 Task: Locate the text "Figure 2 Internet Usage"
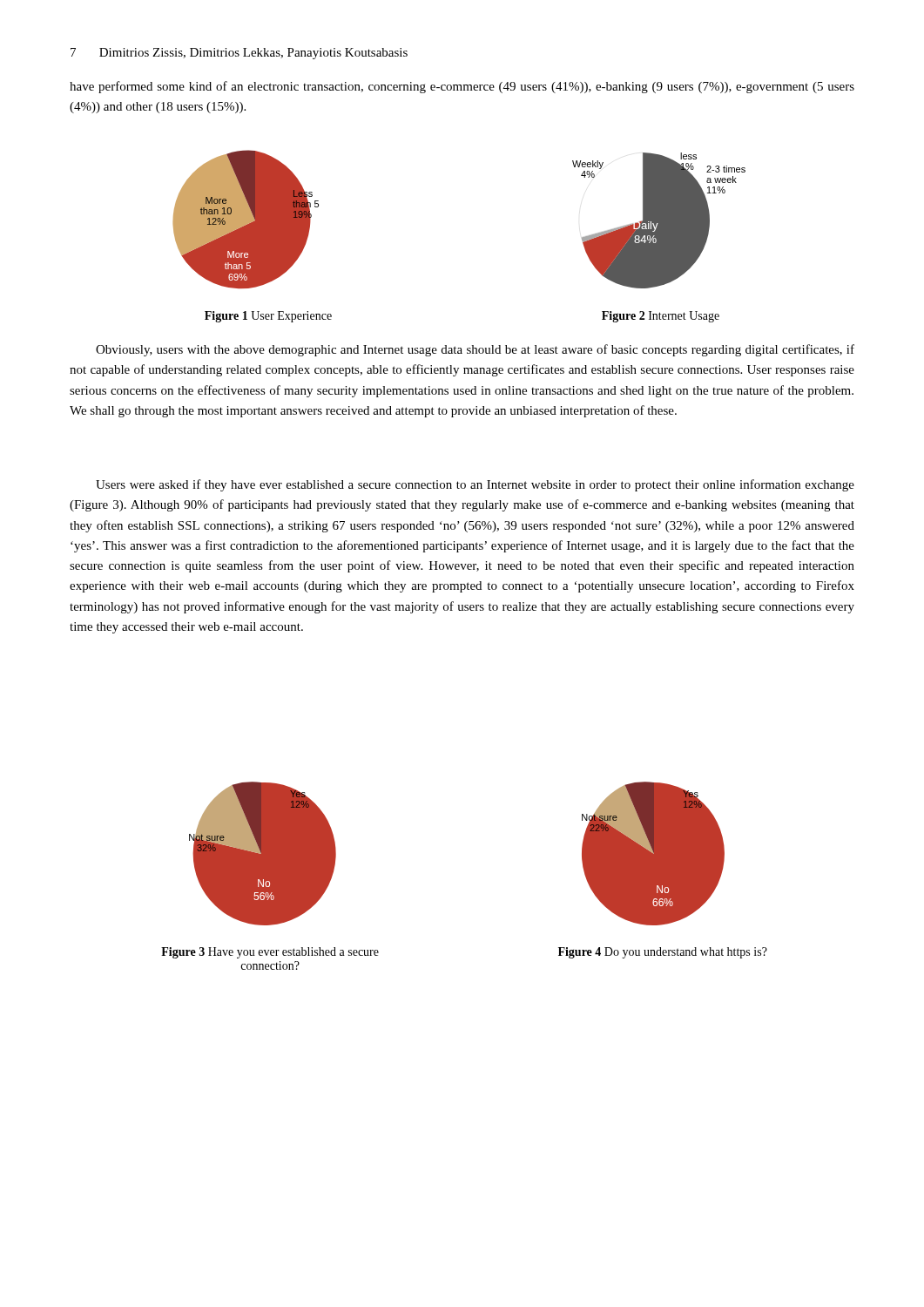[661, 316]
